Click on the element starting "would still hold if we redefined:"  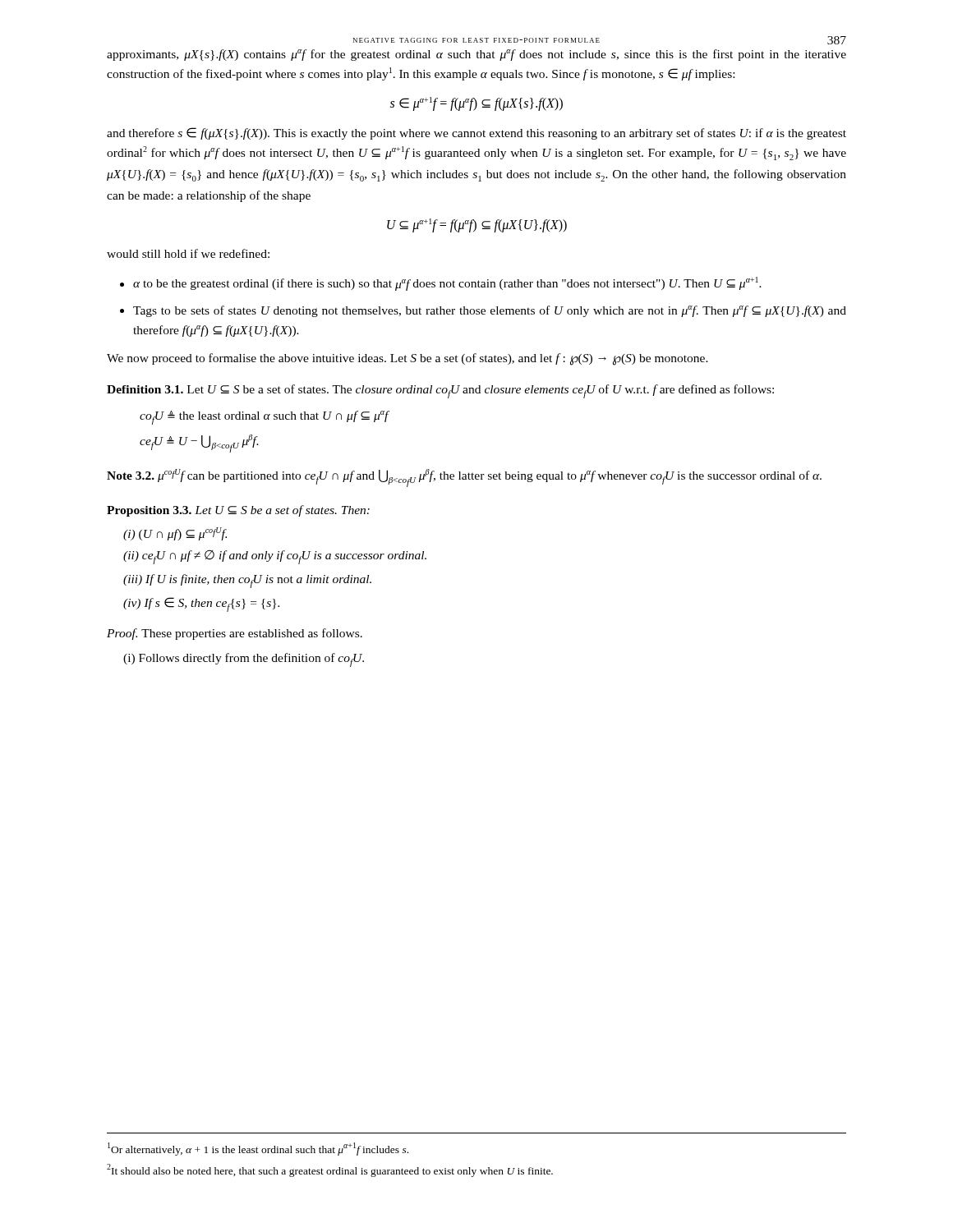(x=188, y=253)
